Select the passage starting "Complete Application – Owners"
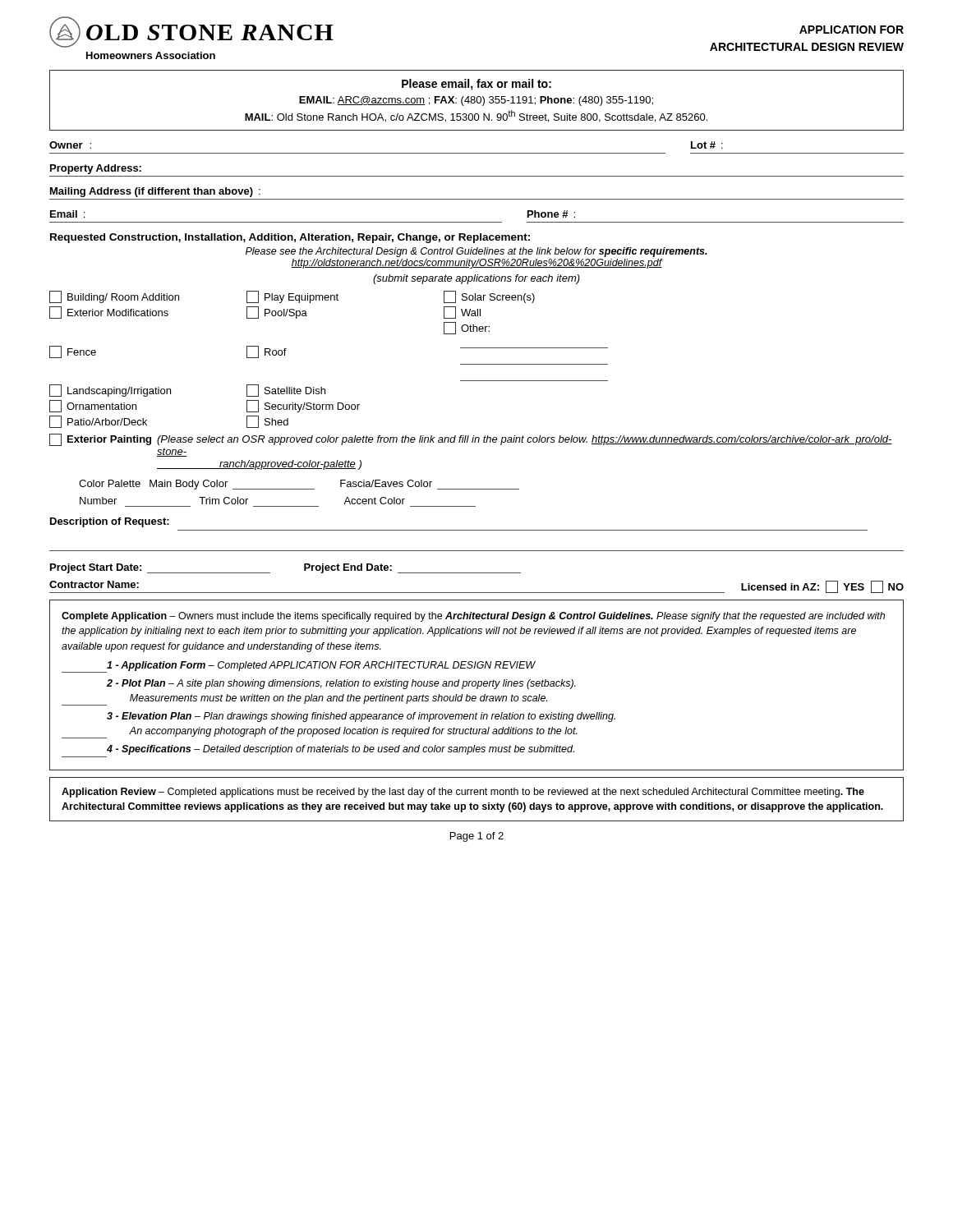 (x=476, y=683)
